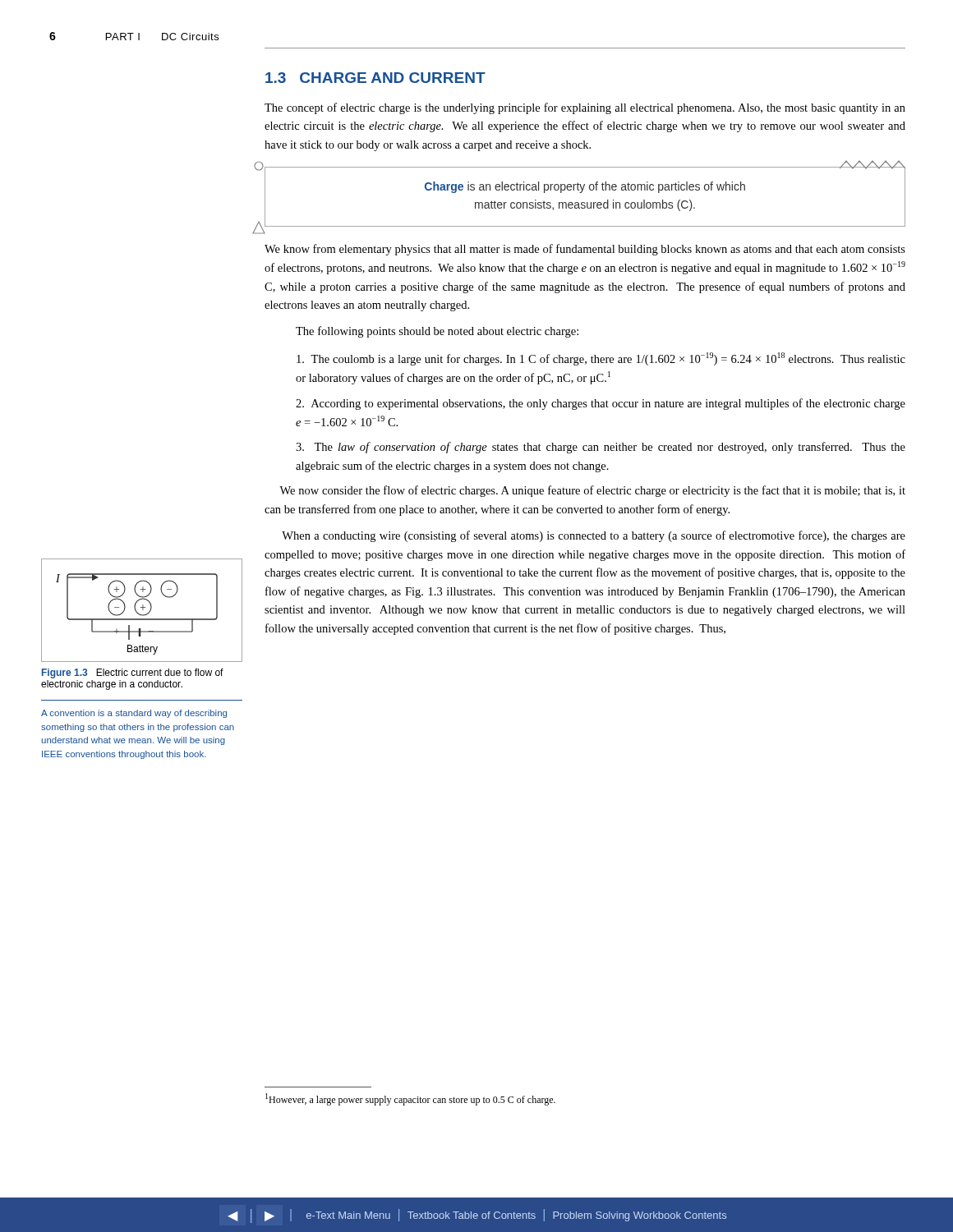Where is the passage that starts "When a conducting wire (consisting"?
Viewport: 953px width, 1232px height.
pyautogui.click(x=585, y=582)
